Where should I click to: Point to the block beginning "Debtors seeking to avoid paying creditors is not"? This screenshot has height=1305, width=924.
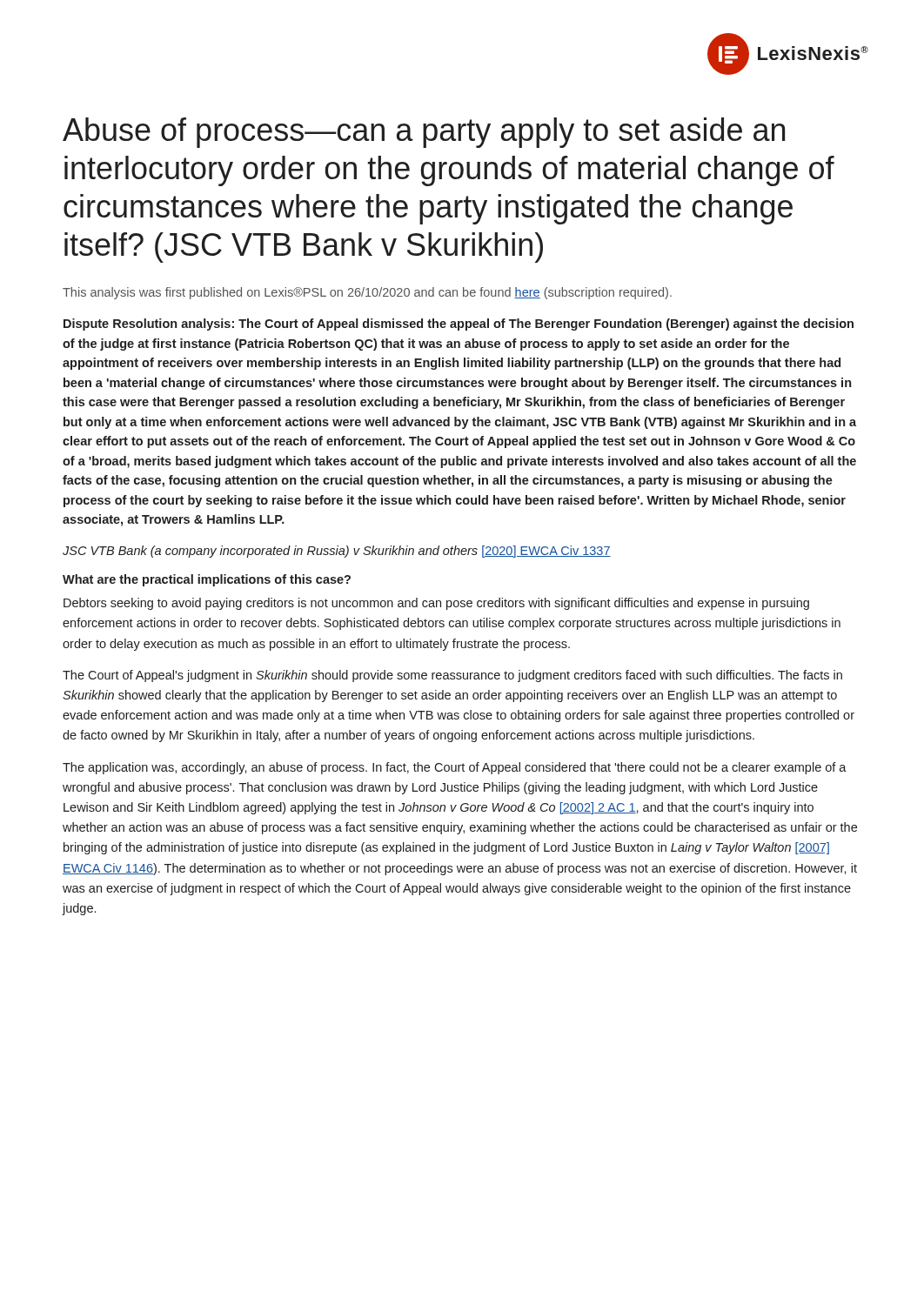452,623
